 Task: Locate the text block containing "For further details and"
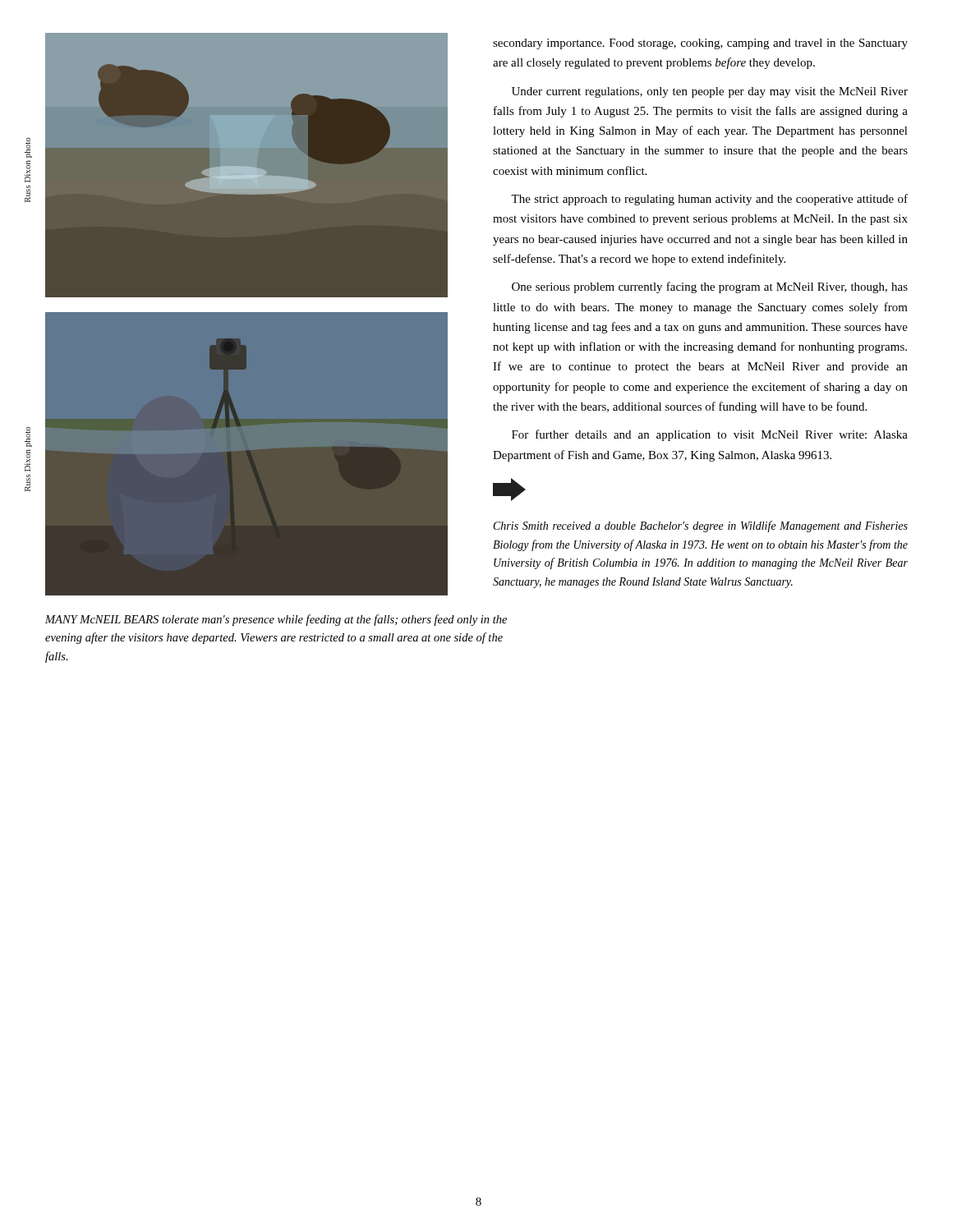click(700, 445)
